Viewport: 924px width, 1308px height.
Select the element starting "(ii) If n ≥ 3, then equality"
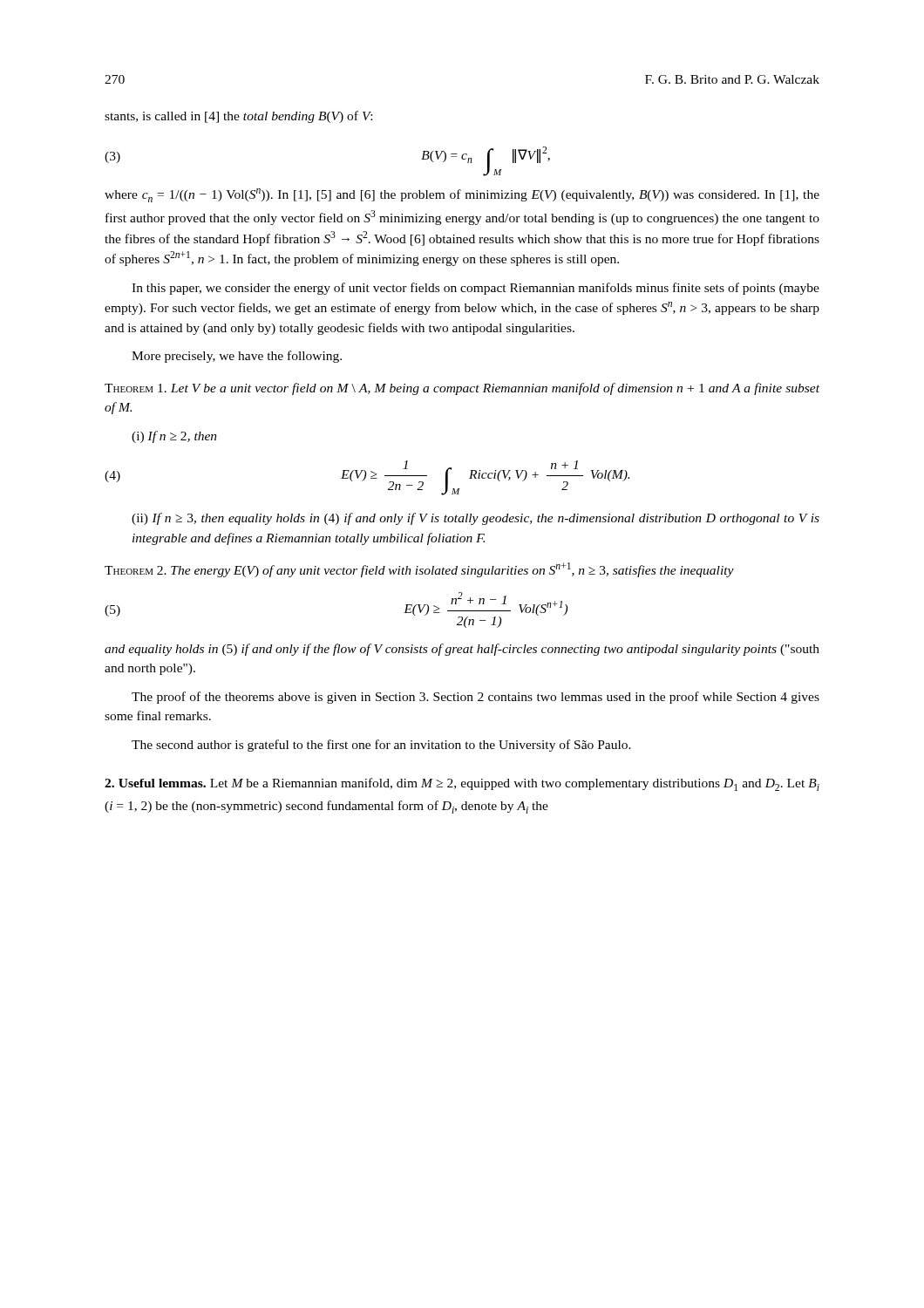tap(476, 528)
